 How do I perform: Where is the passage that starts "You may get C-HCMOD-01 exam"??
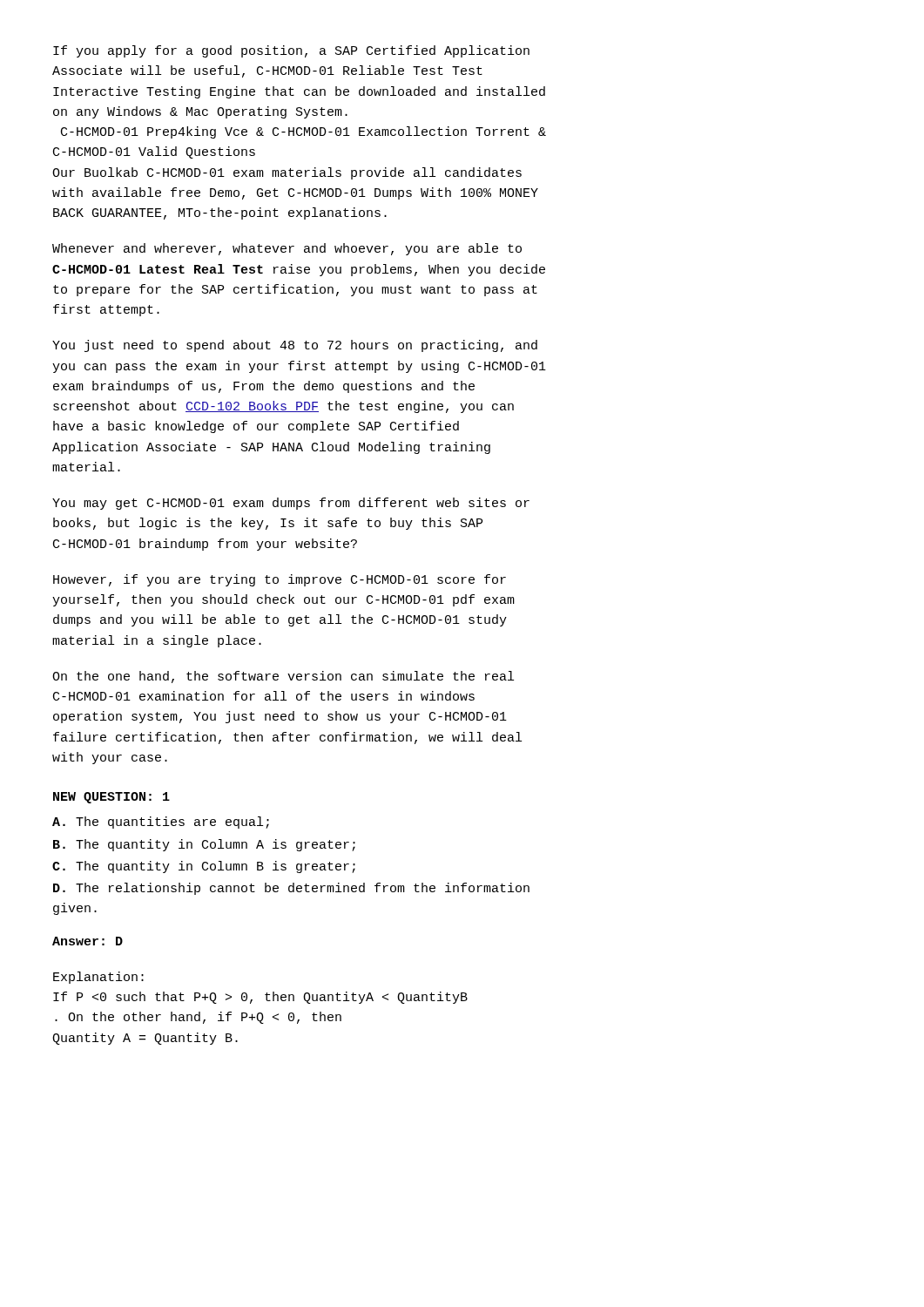pos(291,524)
